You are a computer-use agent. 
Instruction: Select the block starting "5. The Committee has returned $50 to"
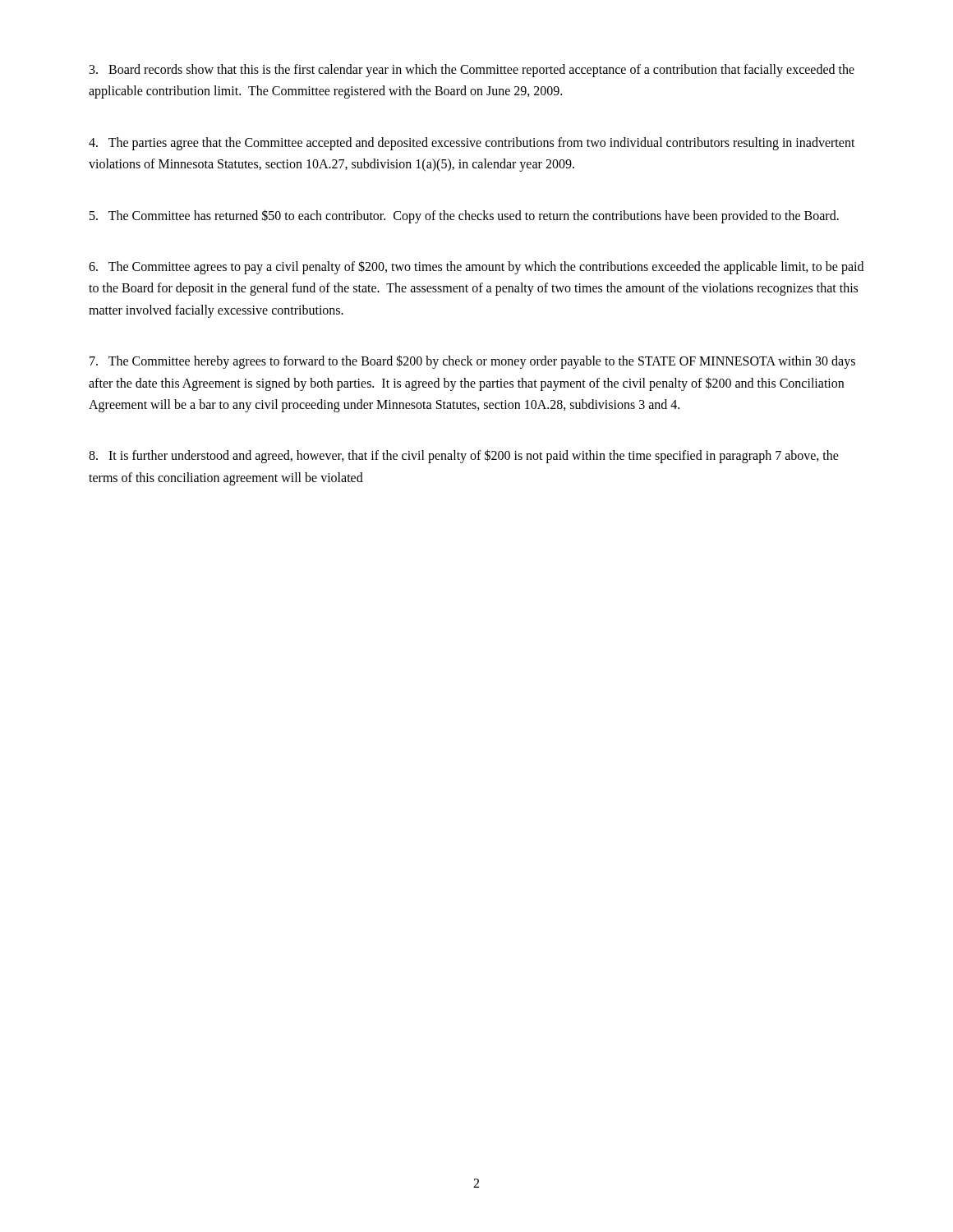[x=464, y=215]
